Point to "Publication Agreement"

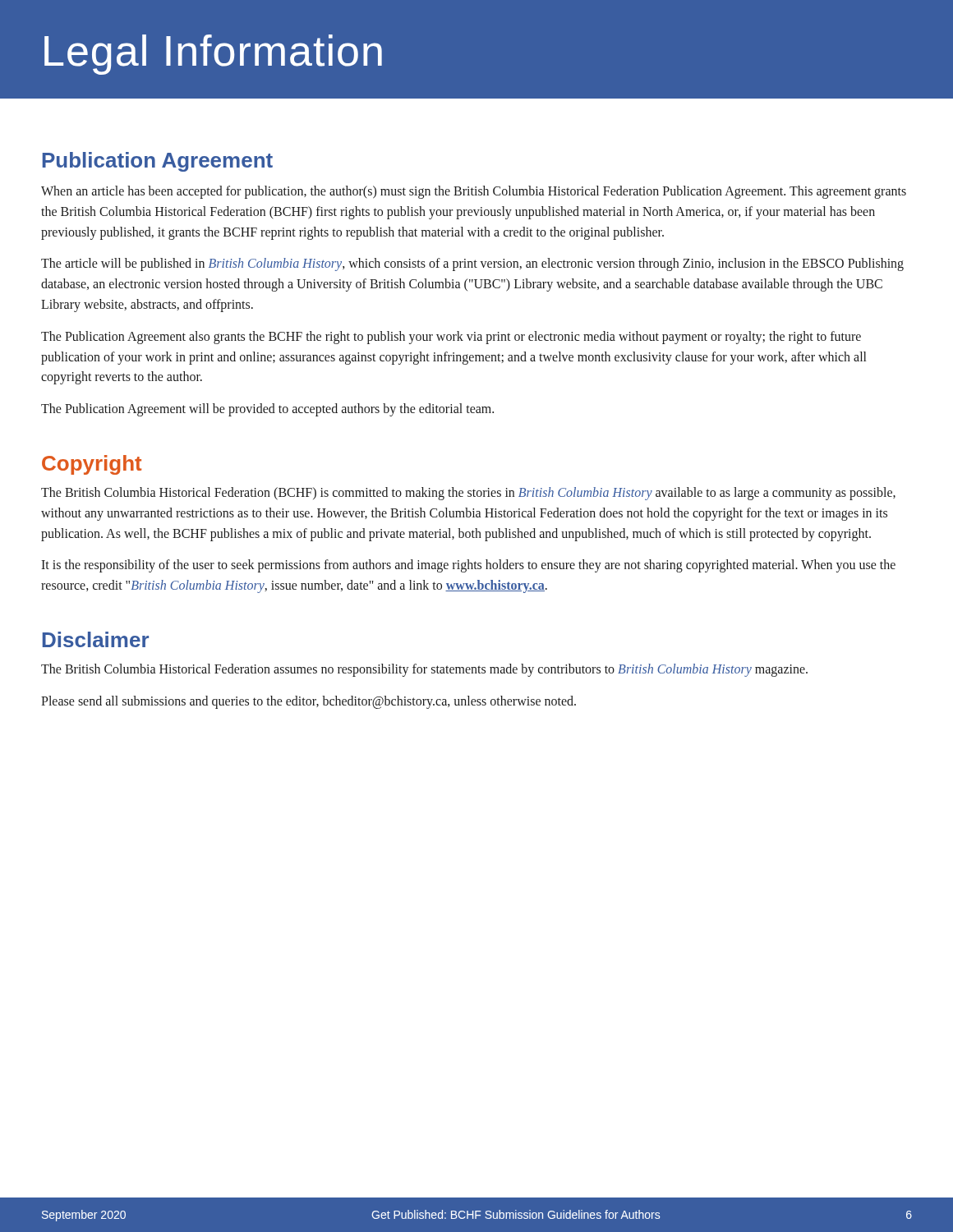tap(157, 160)
